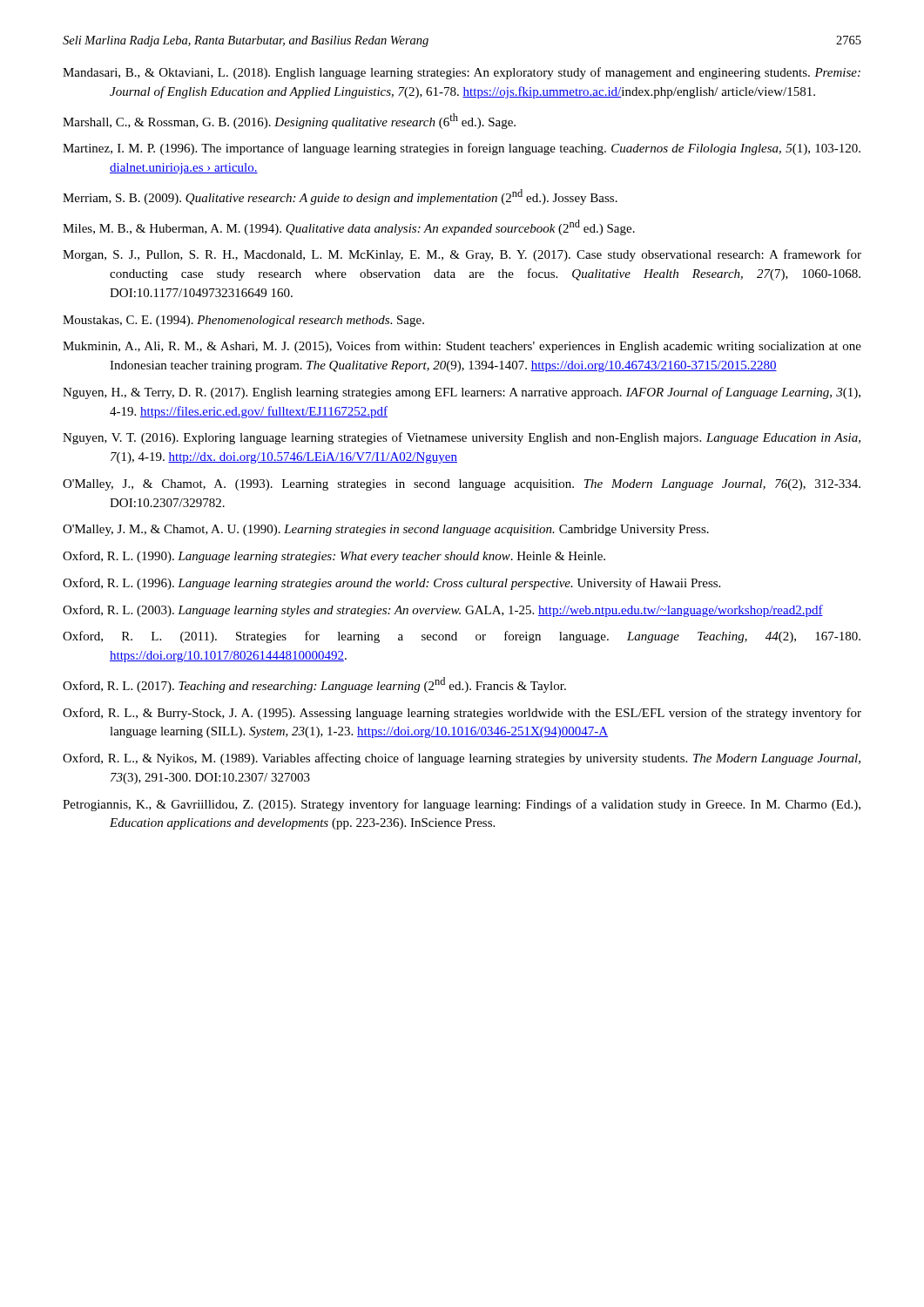Point to the block starting "O'Malley, J., &"
The width and height of the screenshot is (924, 1307).
(x=462, y=493)
